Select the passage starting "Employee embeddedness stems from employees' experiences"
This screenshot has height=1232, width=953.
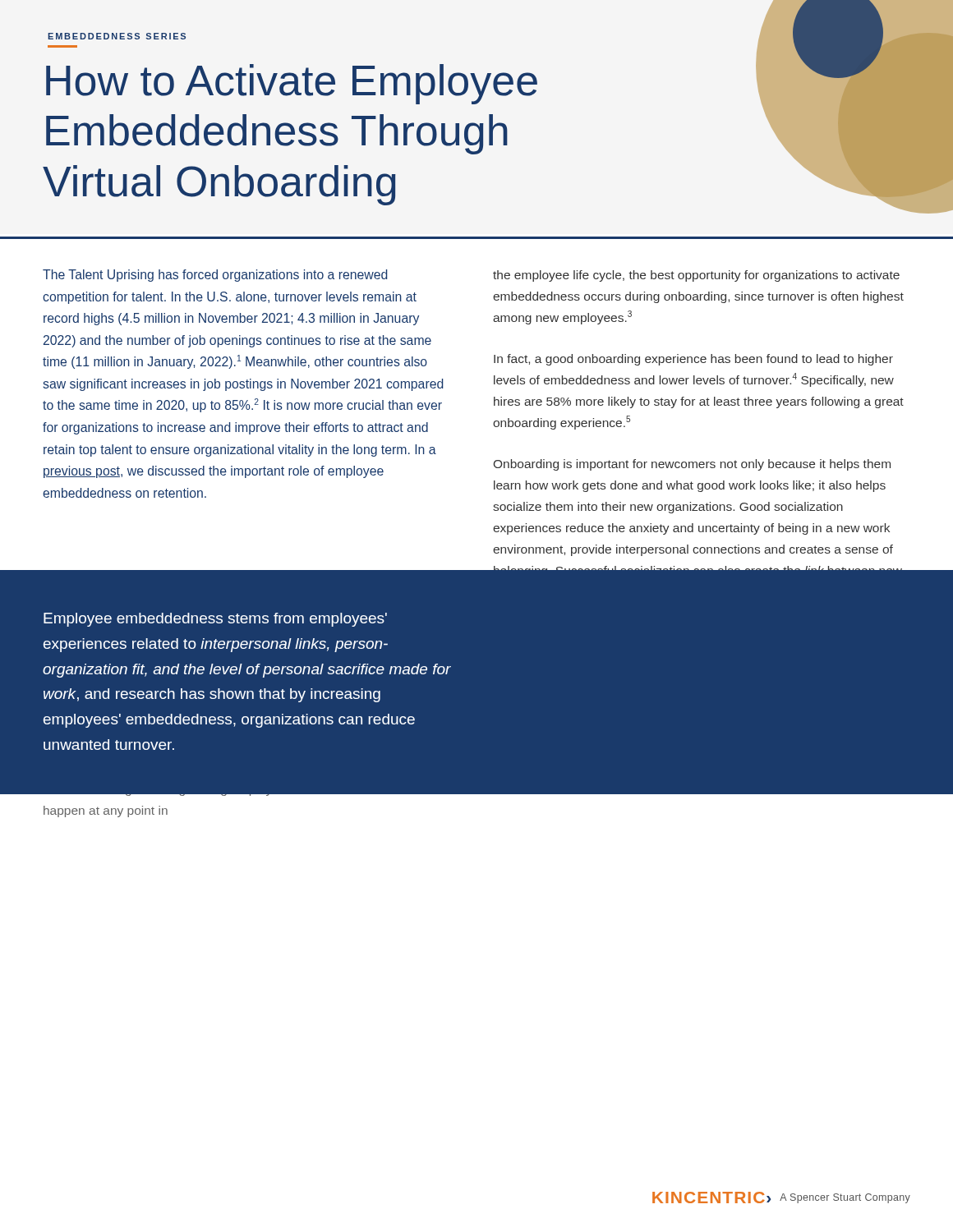pos(247,681)
